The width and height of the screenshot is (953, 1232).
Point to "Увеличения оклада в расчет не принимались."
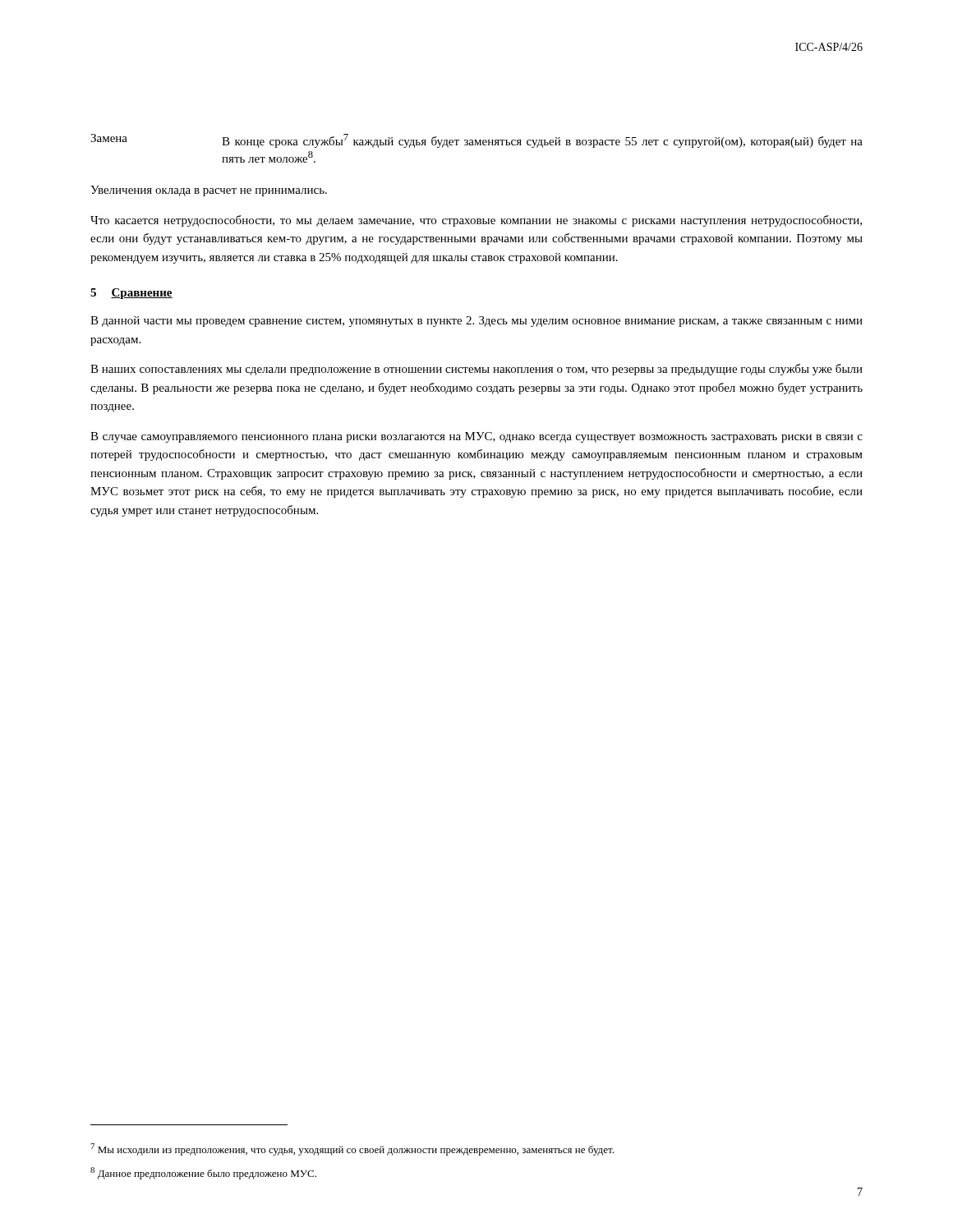[209, 190]
